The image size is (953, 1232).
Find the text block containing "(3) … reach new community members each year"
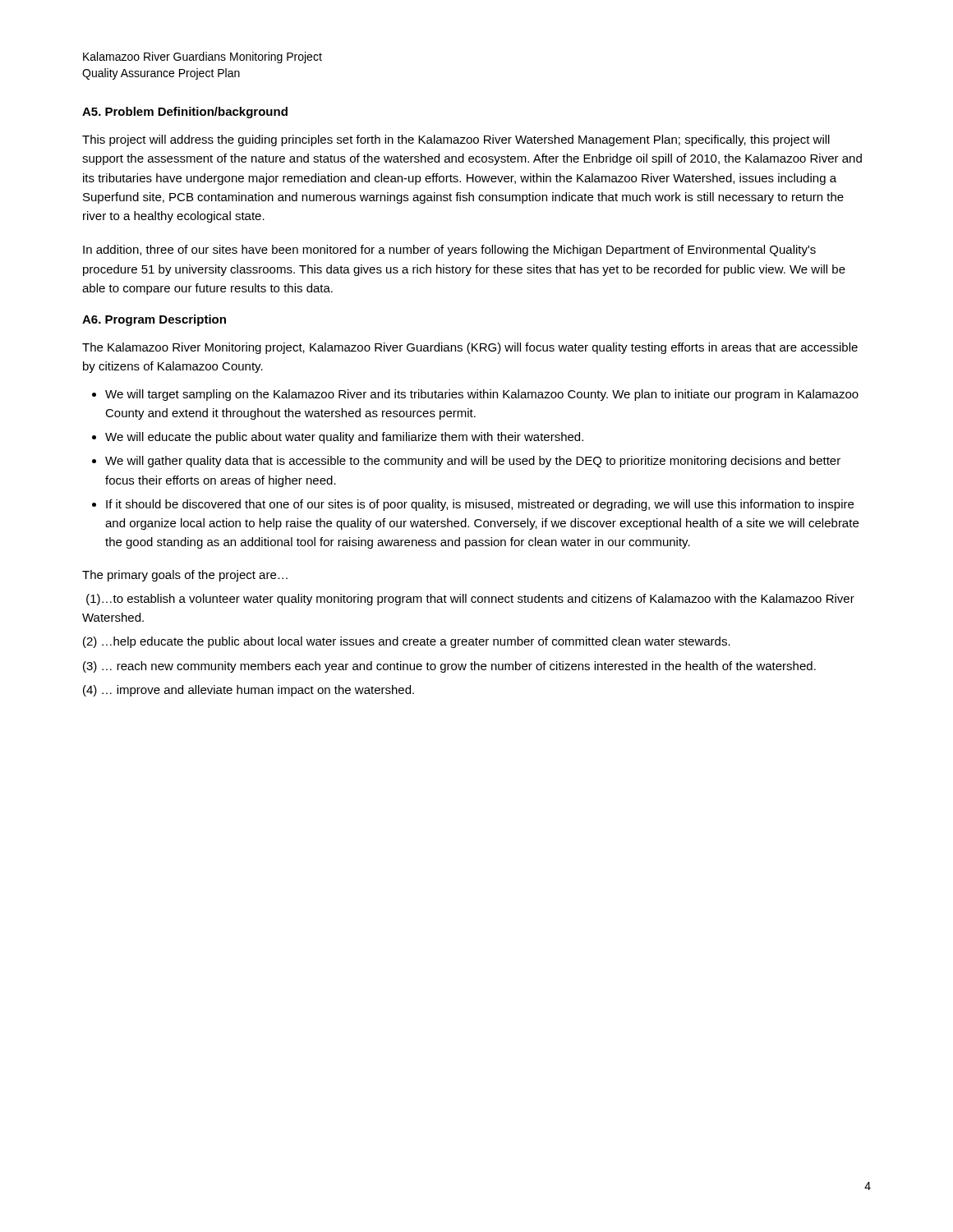(449, 665)
